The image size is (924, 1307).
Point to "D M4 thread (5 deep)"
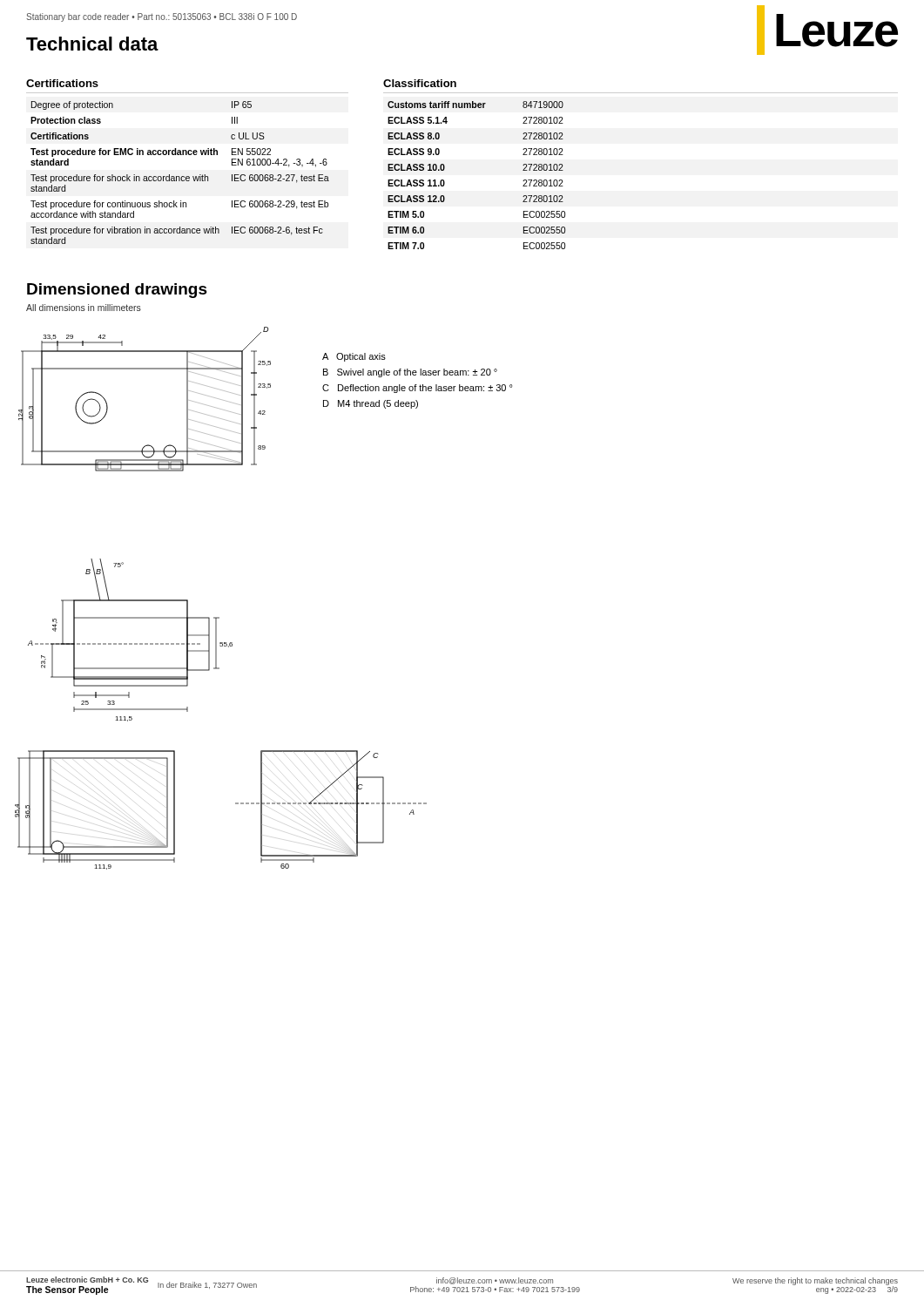coord(370,403)
